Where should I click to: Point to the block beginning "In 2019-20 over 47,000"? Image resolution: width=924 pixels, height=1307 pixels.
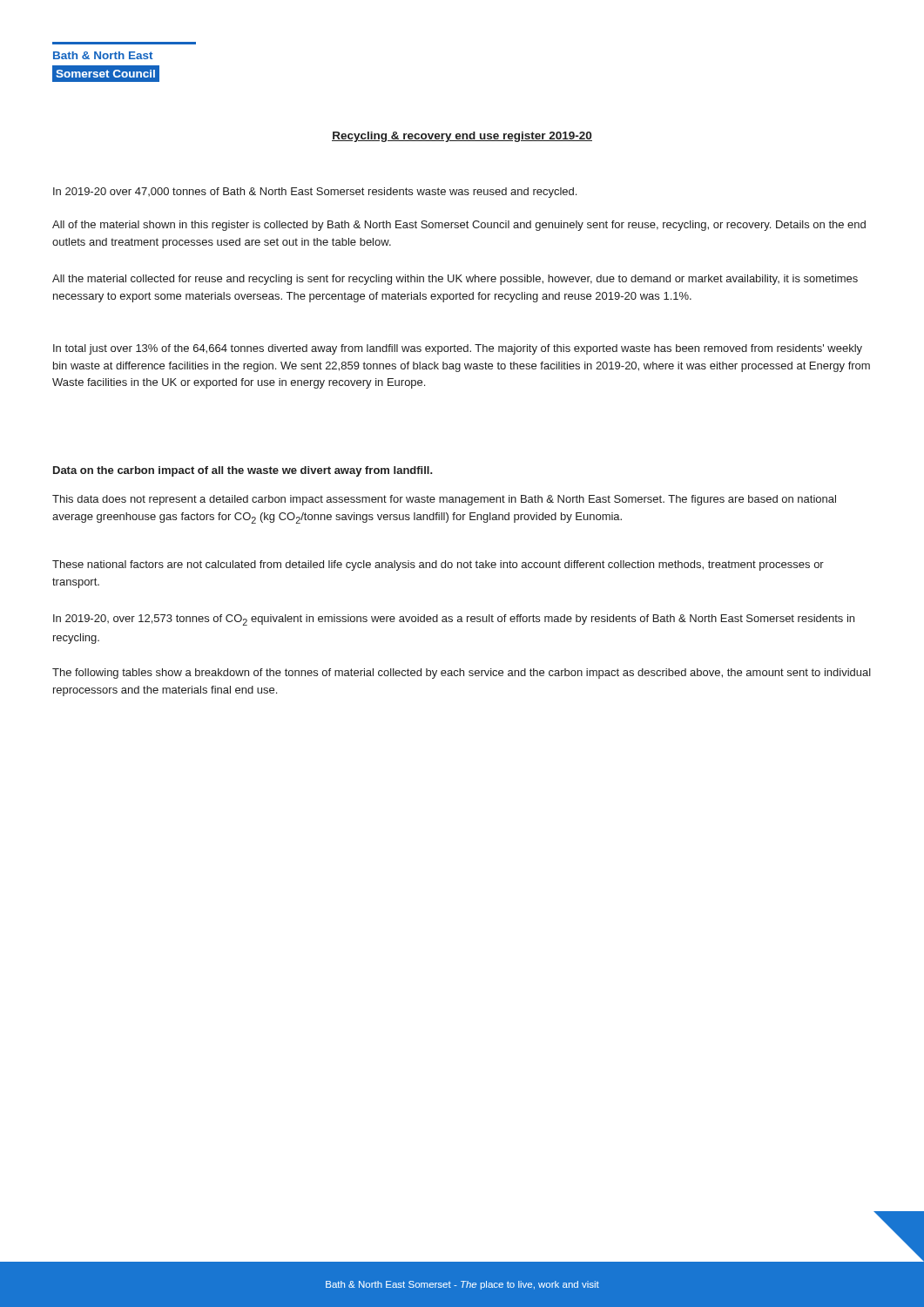315,191
